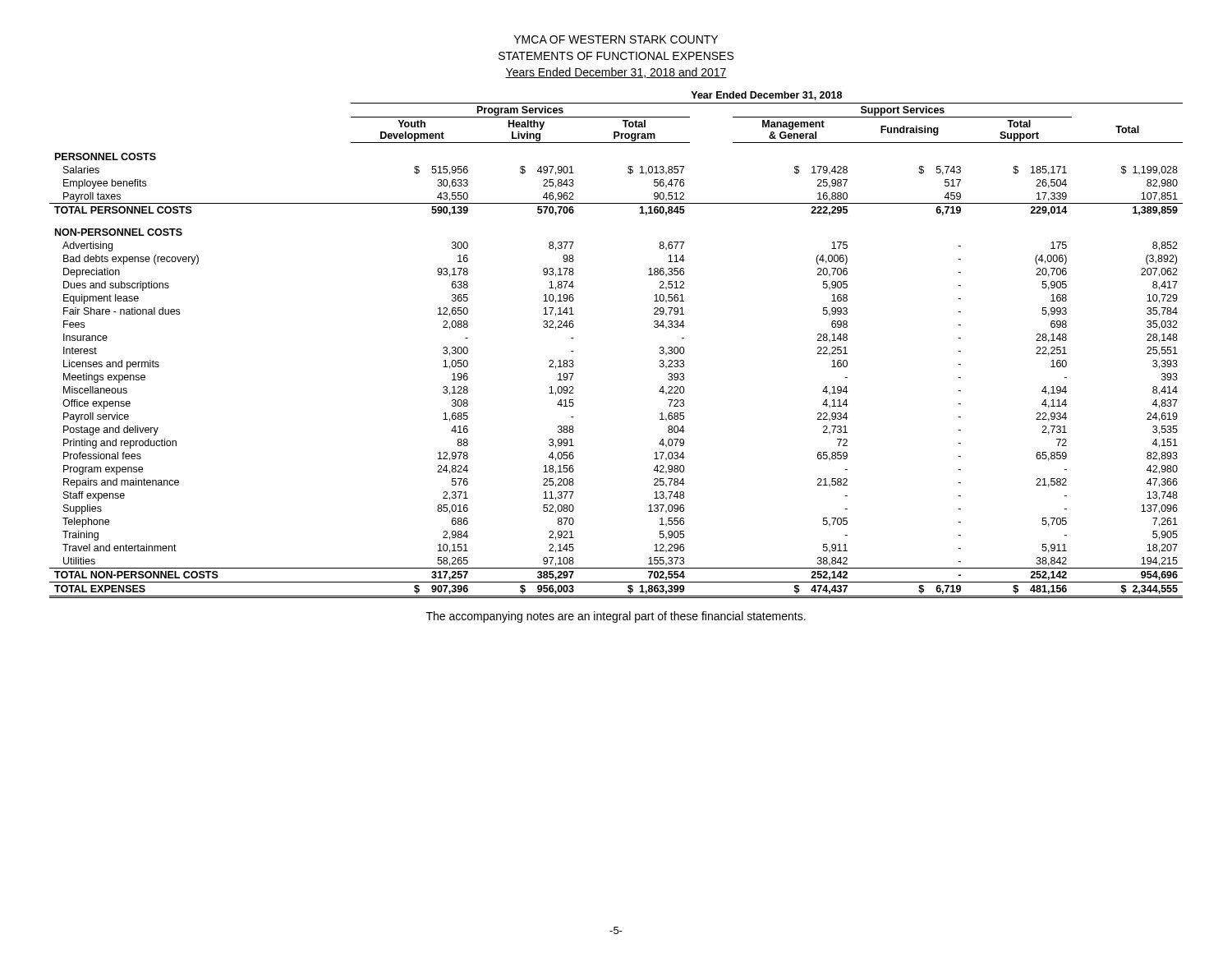This screenshot has width=1232, height=953.
Task: Locate the title that opens with "YMCA OF WESTERN"
Action: 616,39
